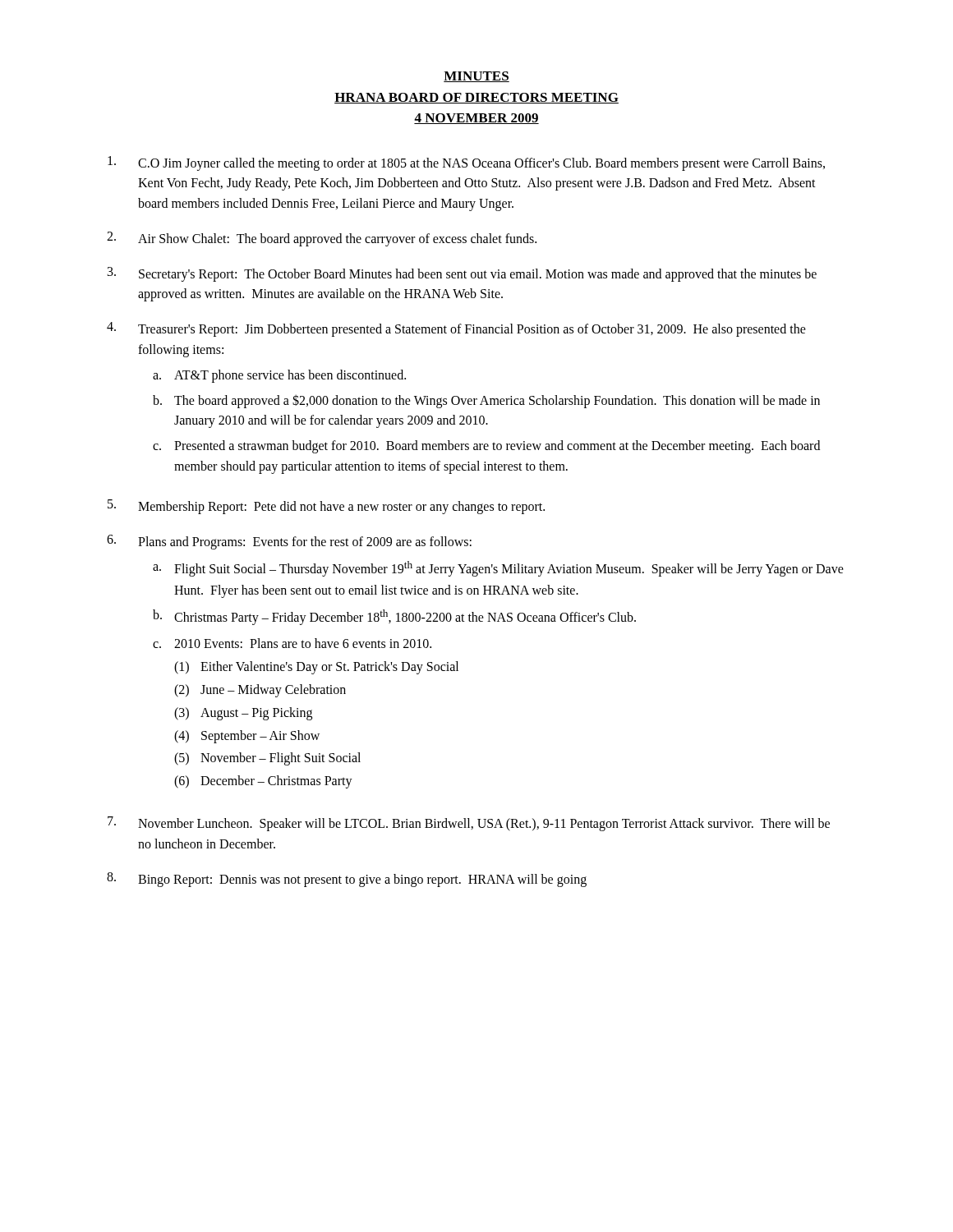The image size is (953, 1232).
Task: Point to the region starting "6. Plans and Programs: Events for the rest"
Action: coord(289,542)
